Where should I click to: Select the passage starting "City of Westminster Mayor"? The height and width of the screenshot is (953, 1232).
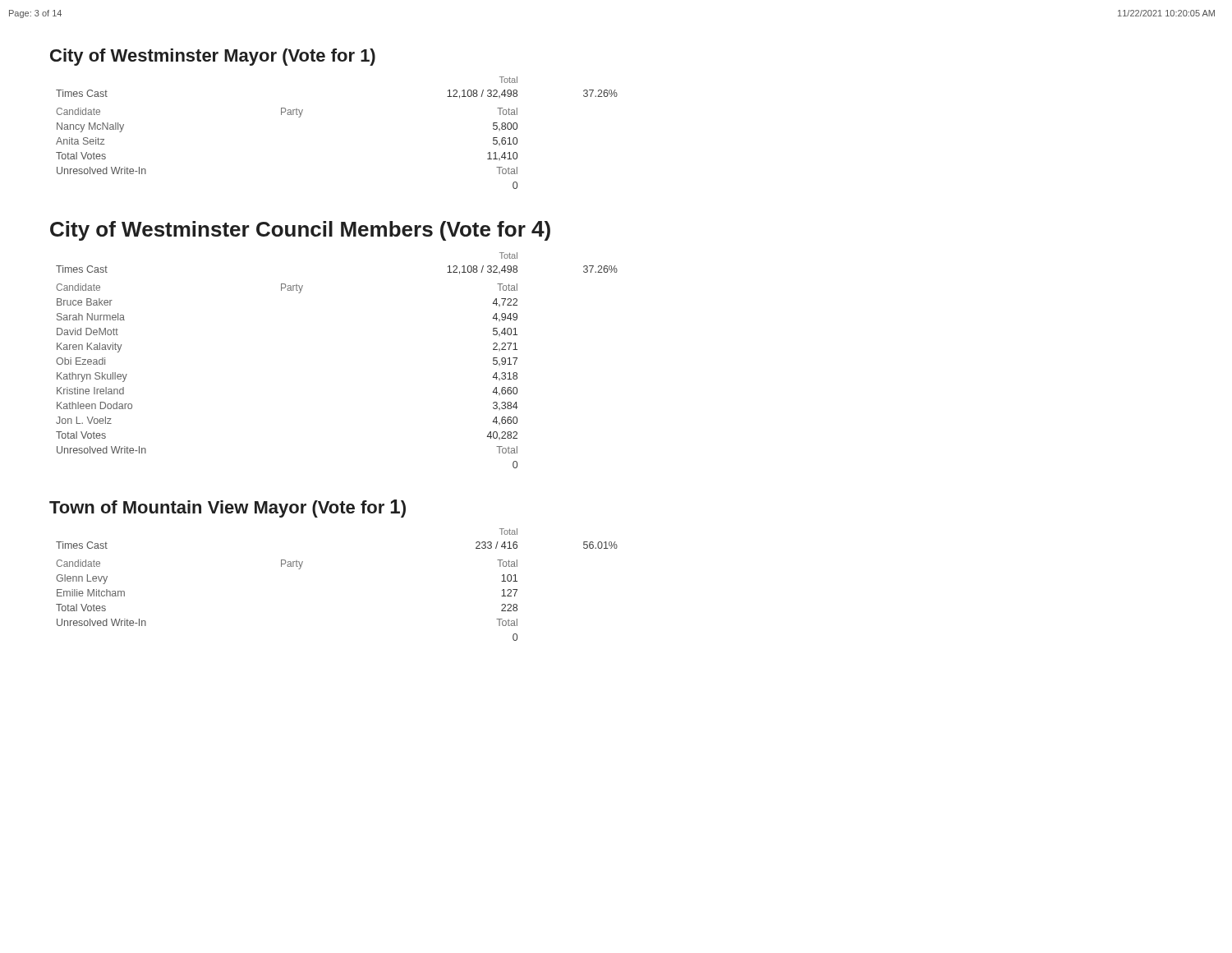point(213,55)
